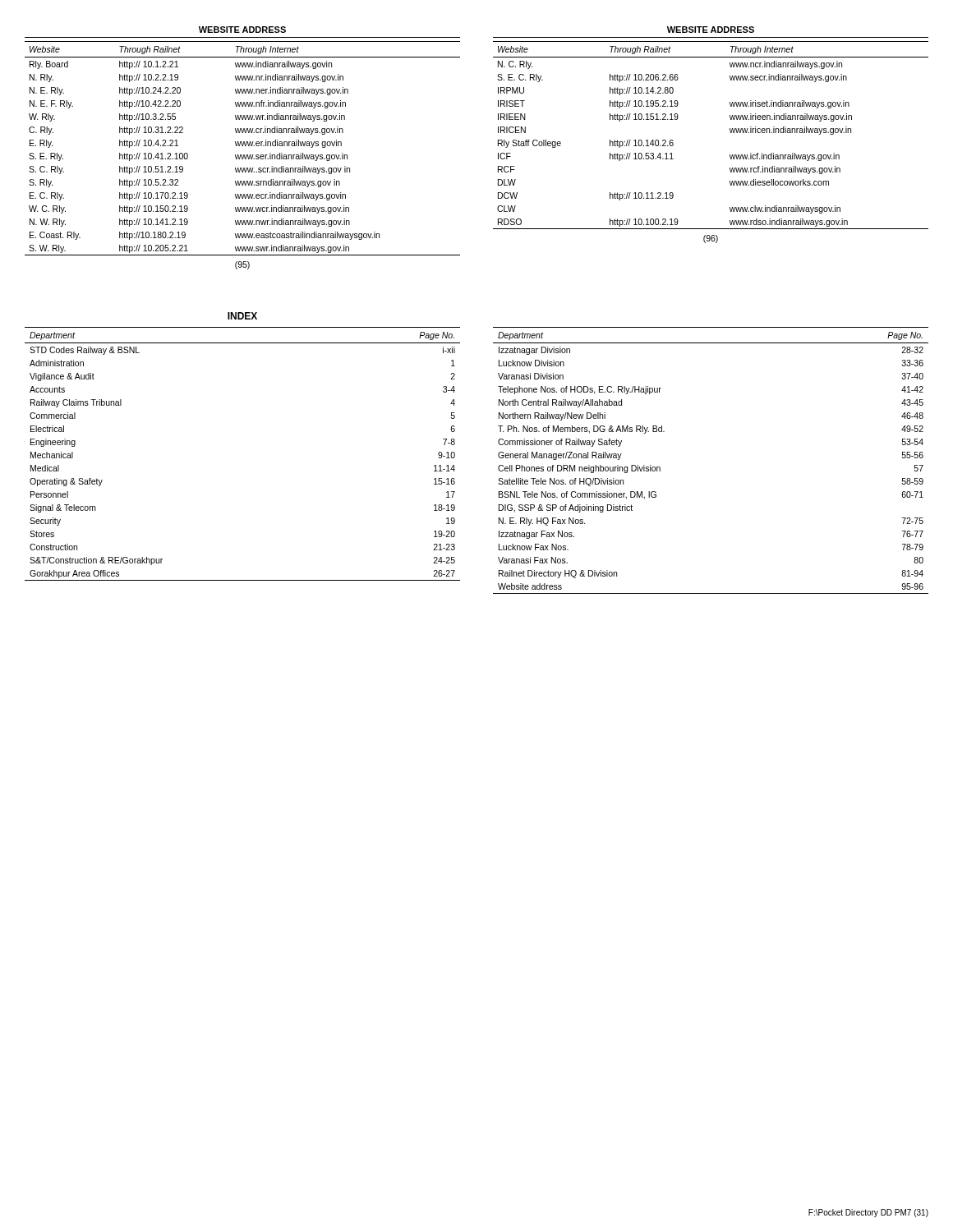Find the table that mentions "http:// 10.151.2.19"
953x1232 pixels.
(x=711, y=135)
